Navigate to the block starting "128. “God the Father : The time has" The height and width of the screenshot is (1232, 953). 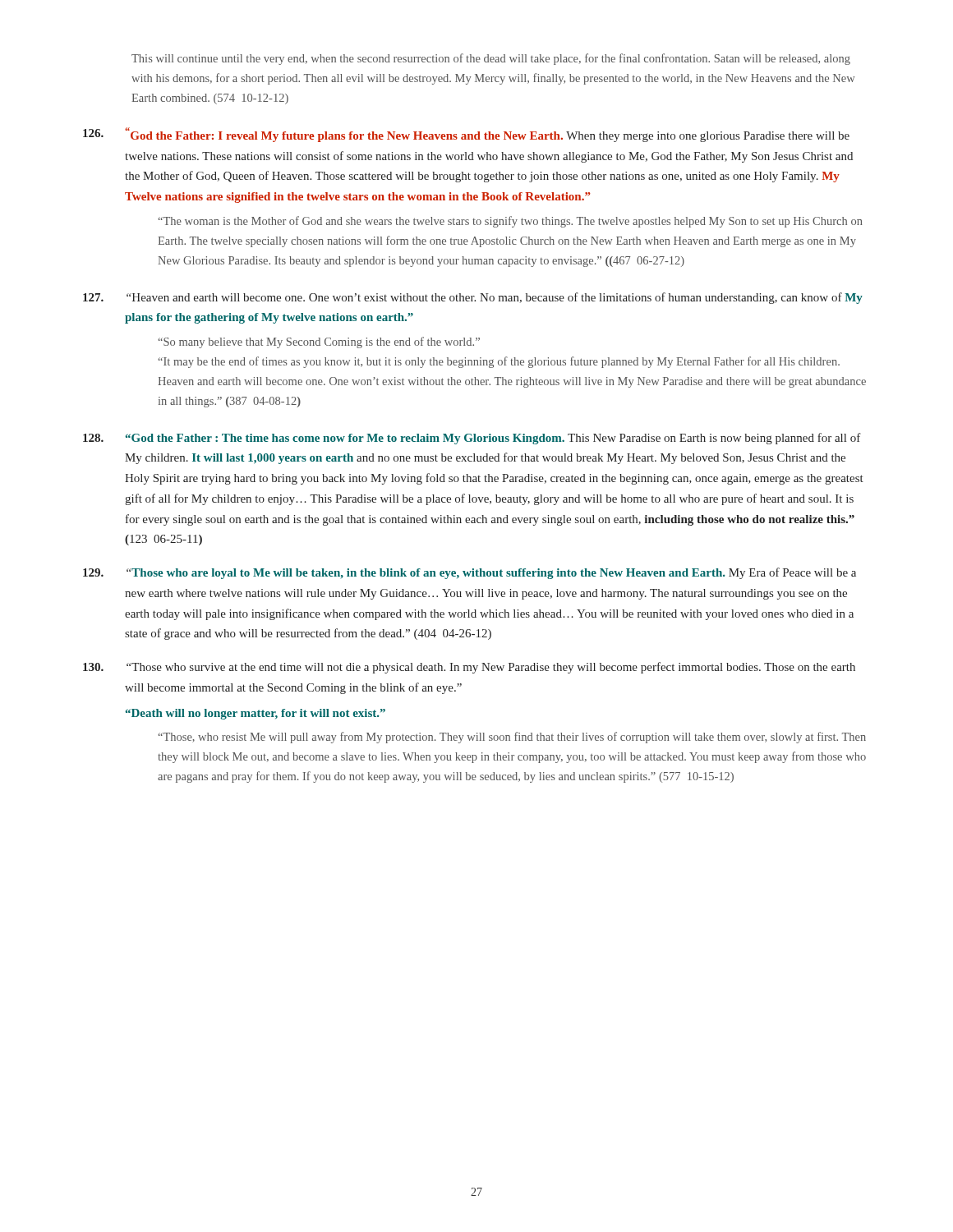[x=476, y=489]
